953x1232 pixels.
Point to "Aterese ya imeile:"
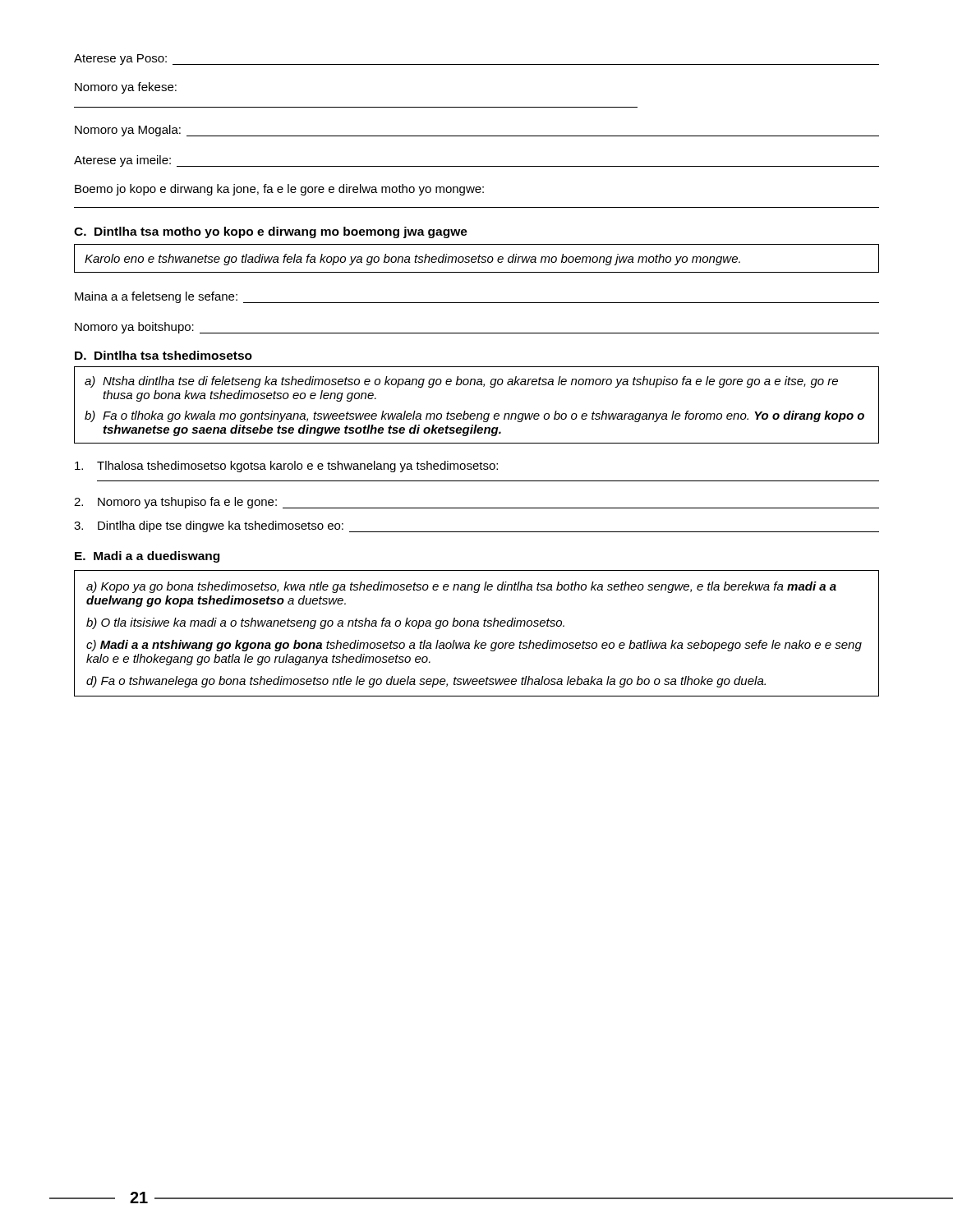tap(476, 159)
